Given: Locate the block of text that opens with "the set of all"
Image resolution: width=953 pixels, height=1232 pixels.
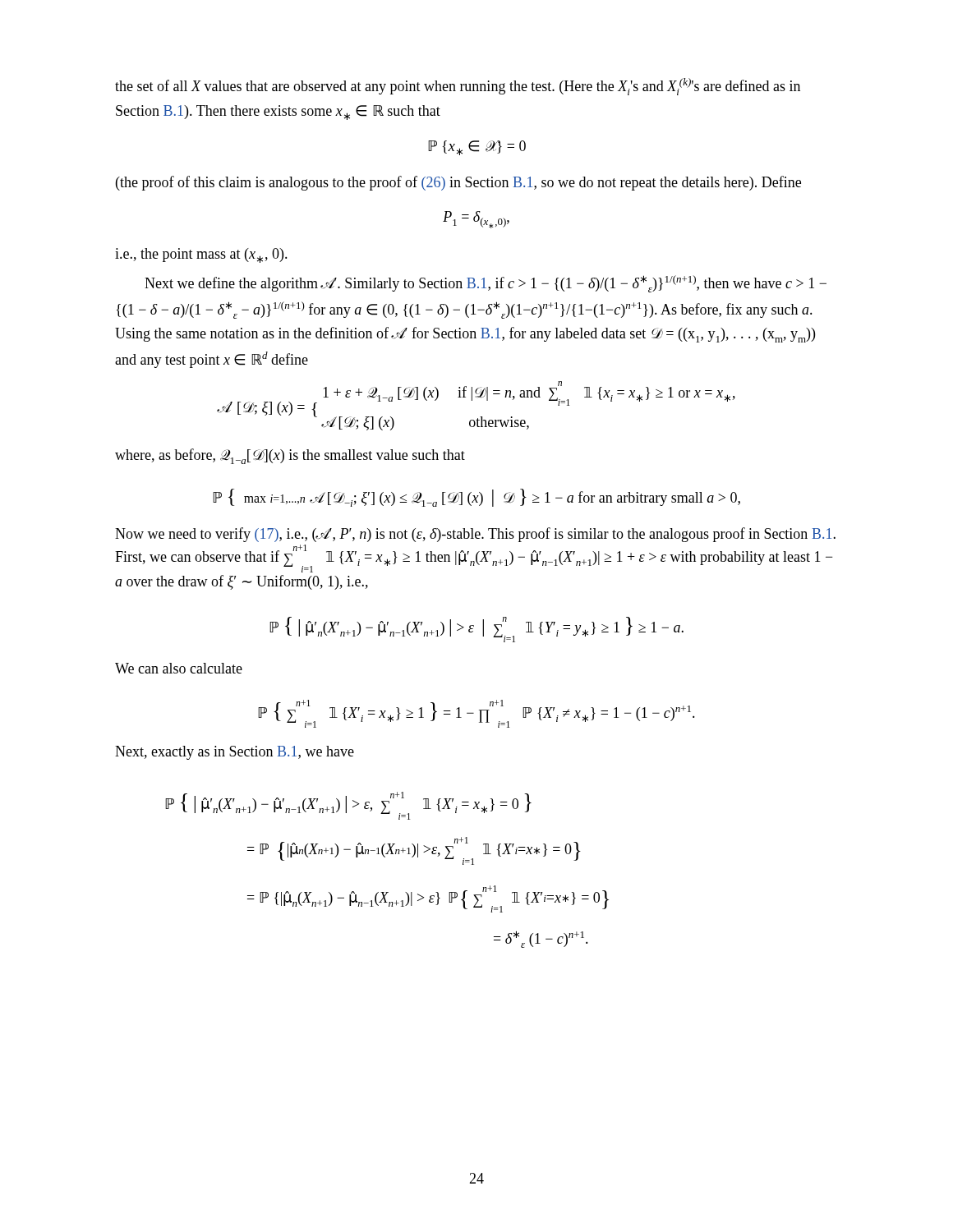Looking at the screenshot, I should (458, 99).
